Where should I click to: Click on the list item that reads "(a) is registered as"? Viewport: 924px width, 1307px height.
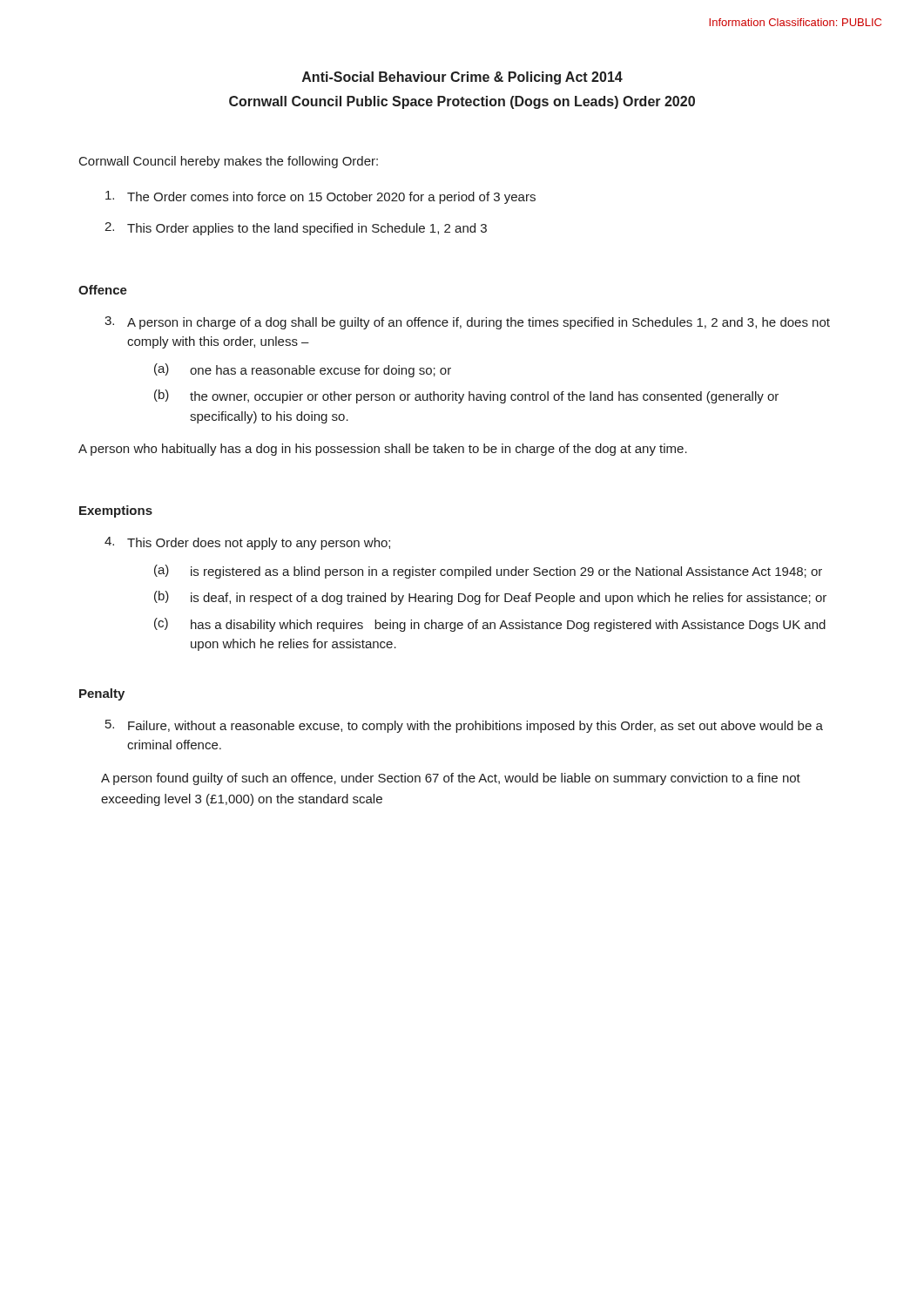pos(488,571)
